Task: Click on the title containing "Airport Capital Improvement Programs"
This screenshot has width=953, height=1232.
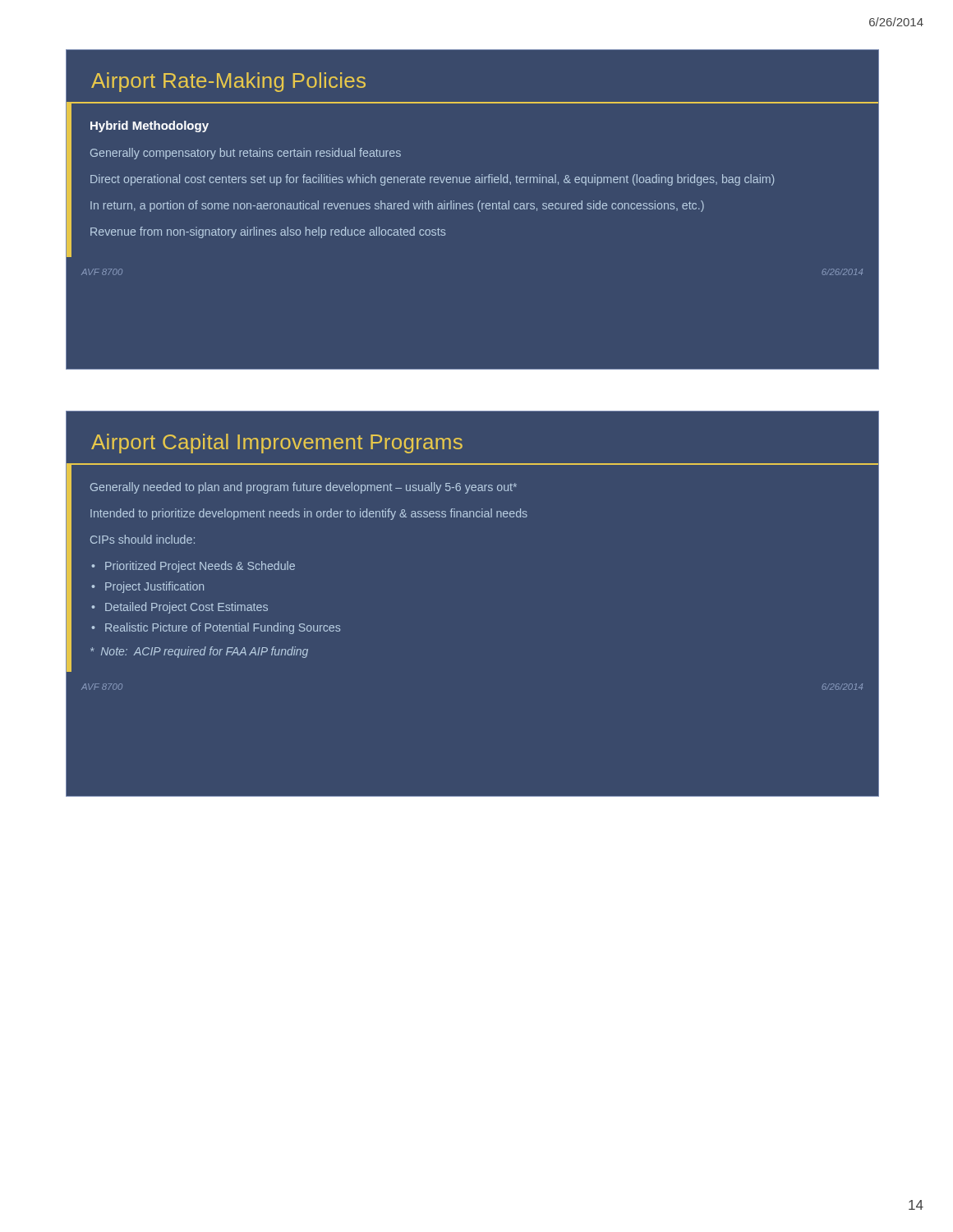Action: click(x=277, y=442)
